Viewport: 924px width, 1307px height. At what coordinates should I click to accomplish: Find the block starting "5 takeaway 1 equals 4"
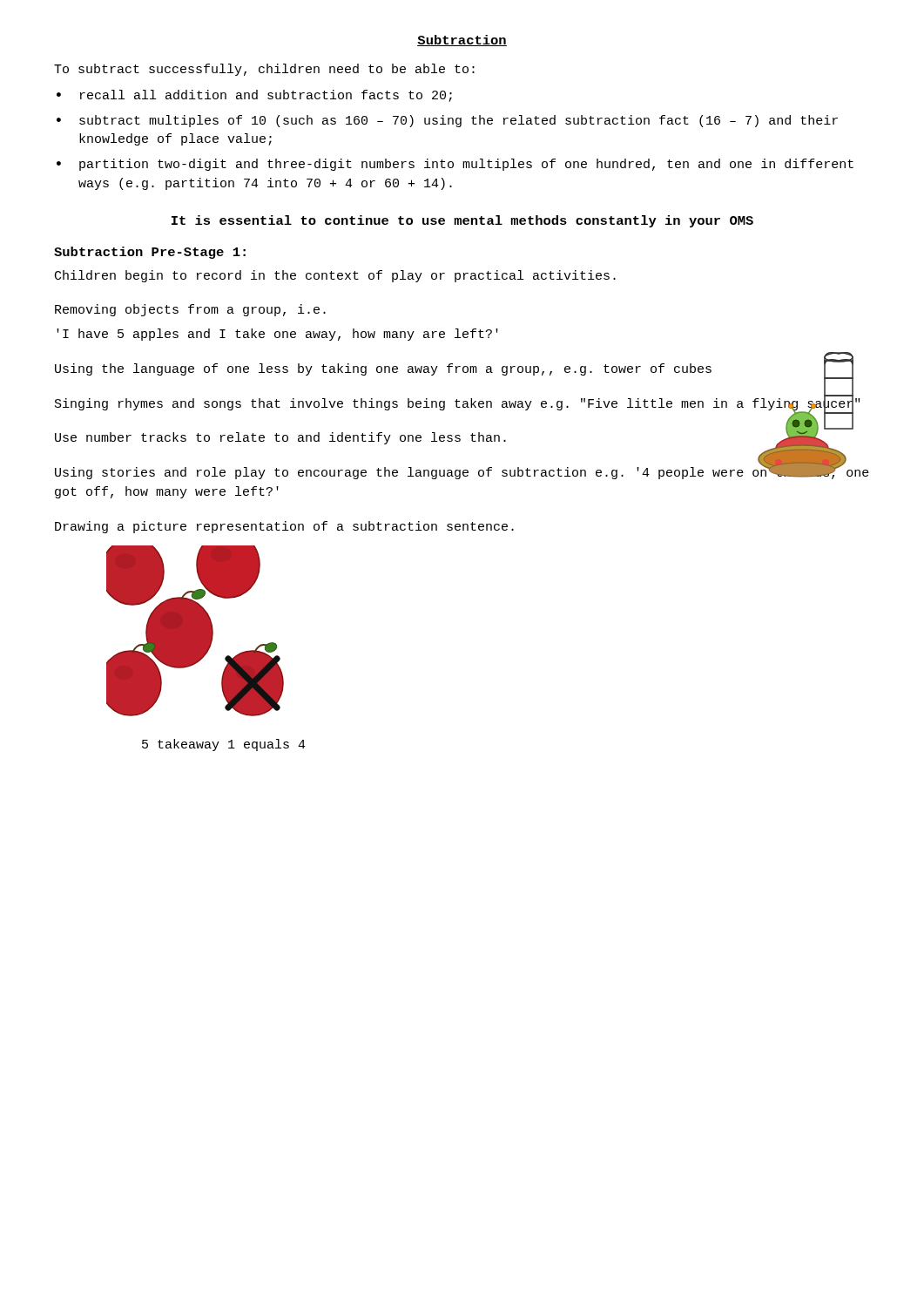click(223, 746)
